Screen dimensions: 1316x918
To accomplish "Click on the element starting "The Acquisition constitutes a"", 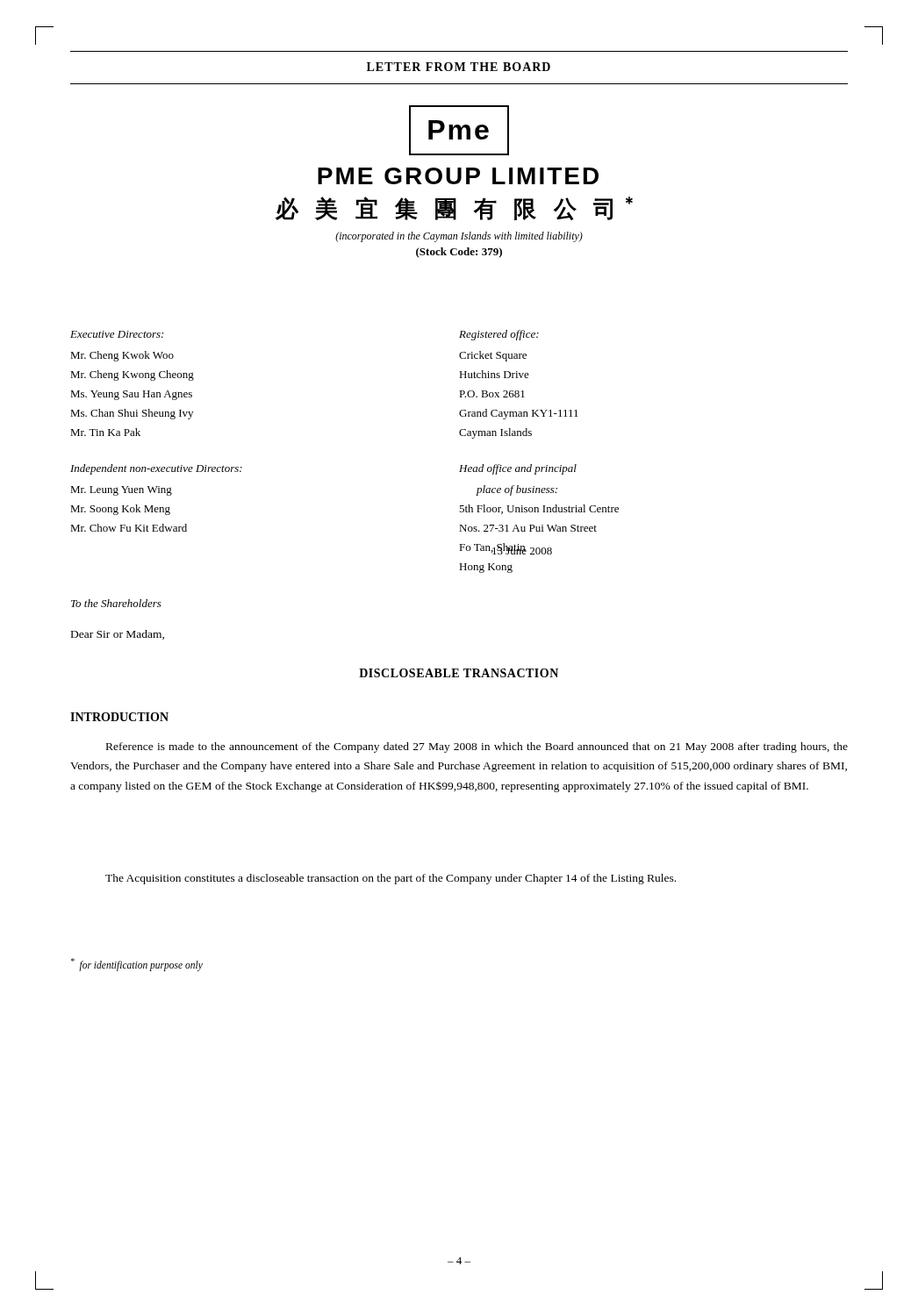I will click(391, 878).
